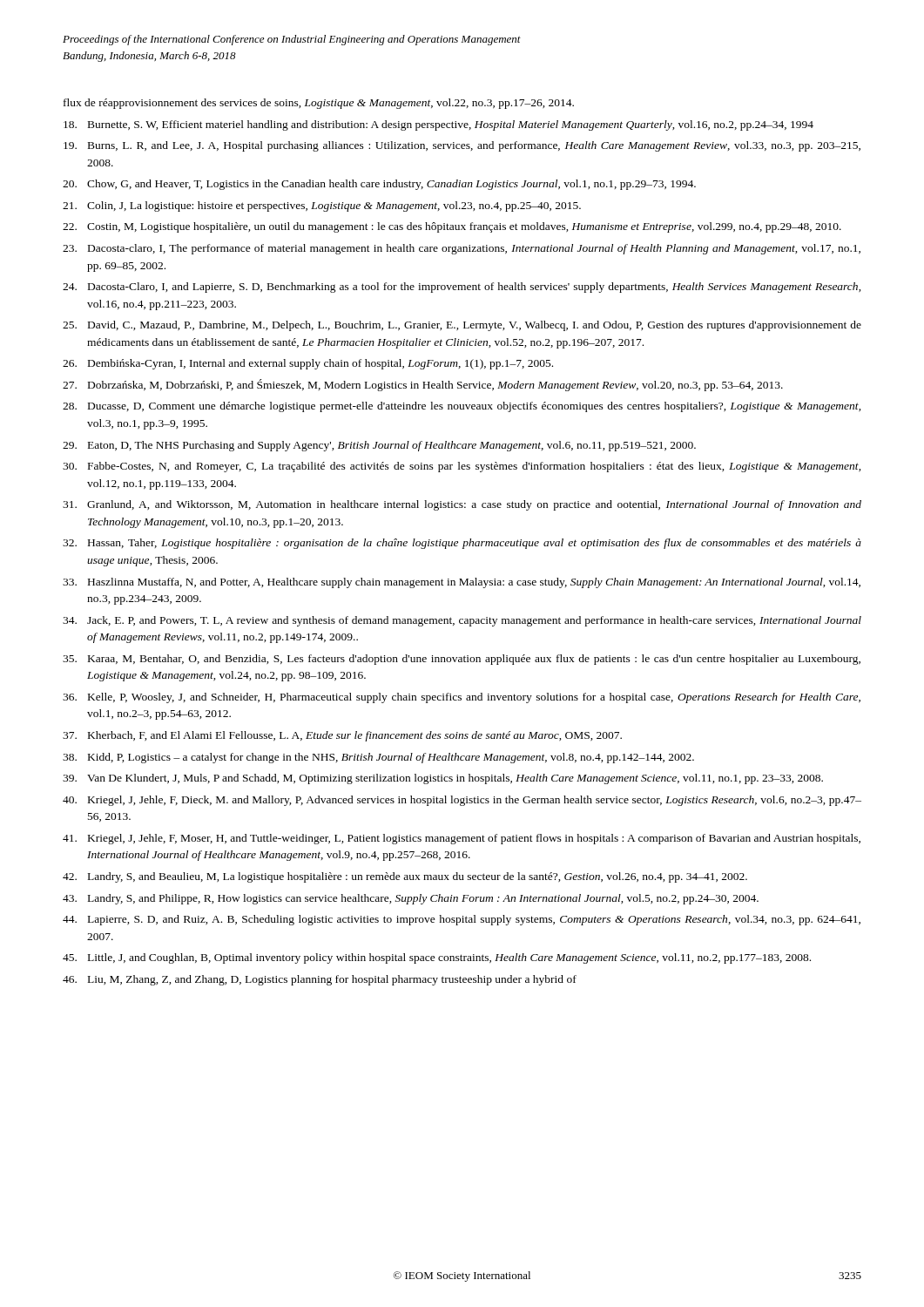Viewport: 924px width, 1307px height.
Task: Select the passage starting "18. Burnette, S. W, Efficient materiel handling and"
Action: coord(462,124)
